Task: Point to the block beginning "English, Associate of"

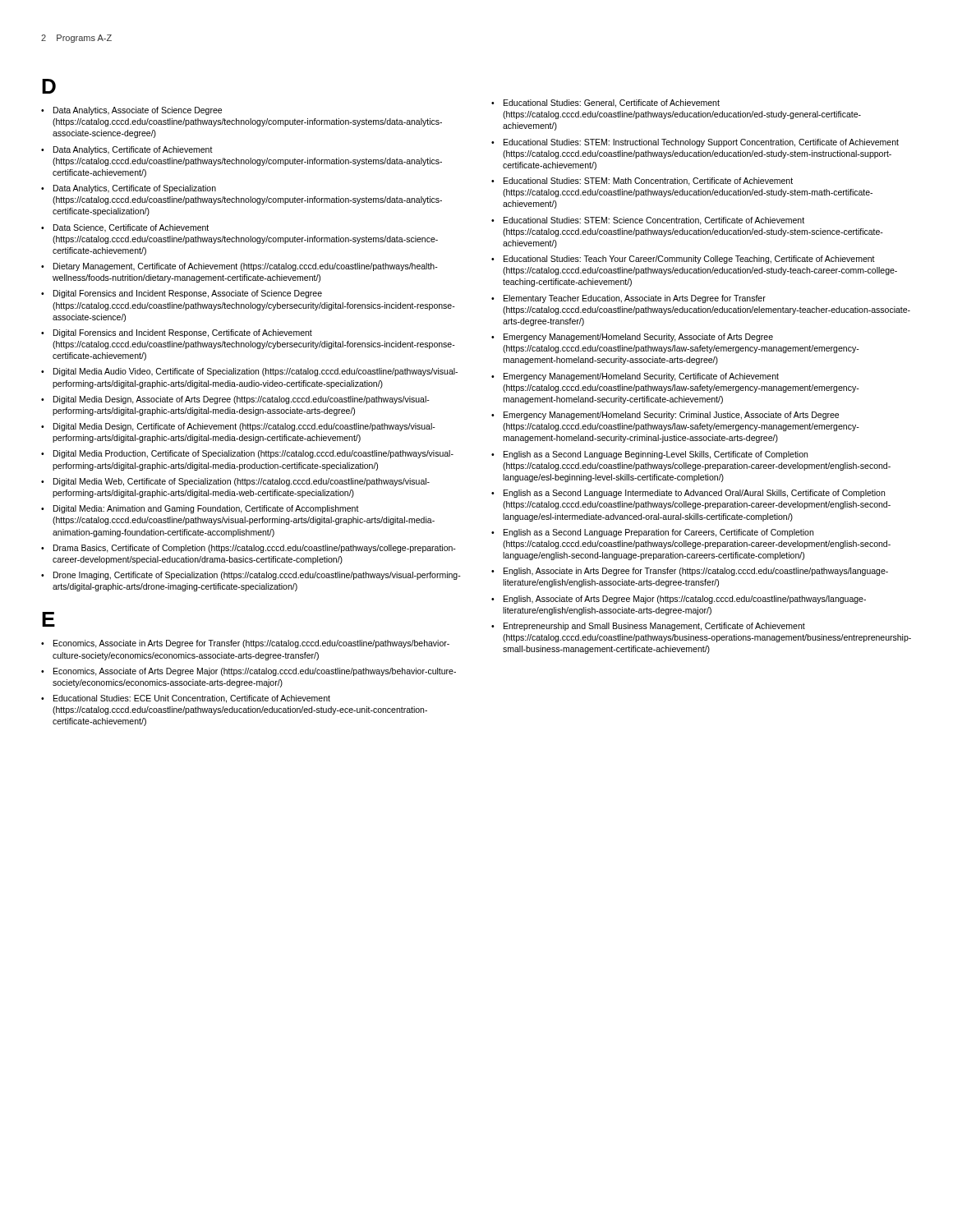Action: [x=685, y=604]
